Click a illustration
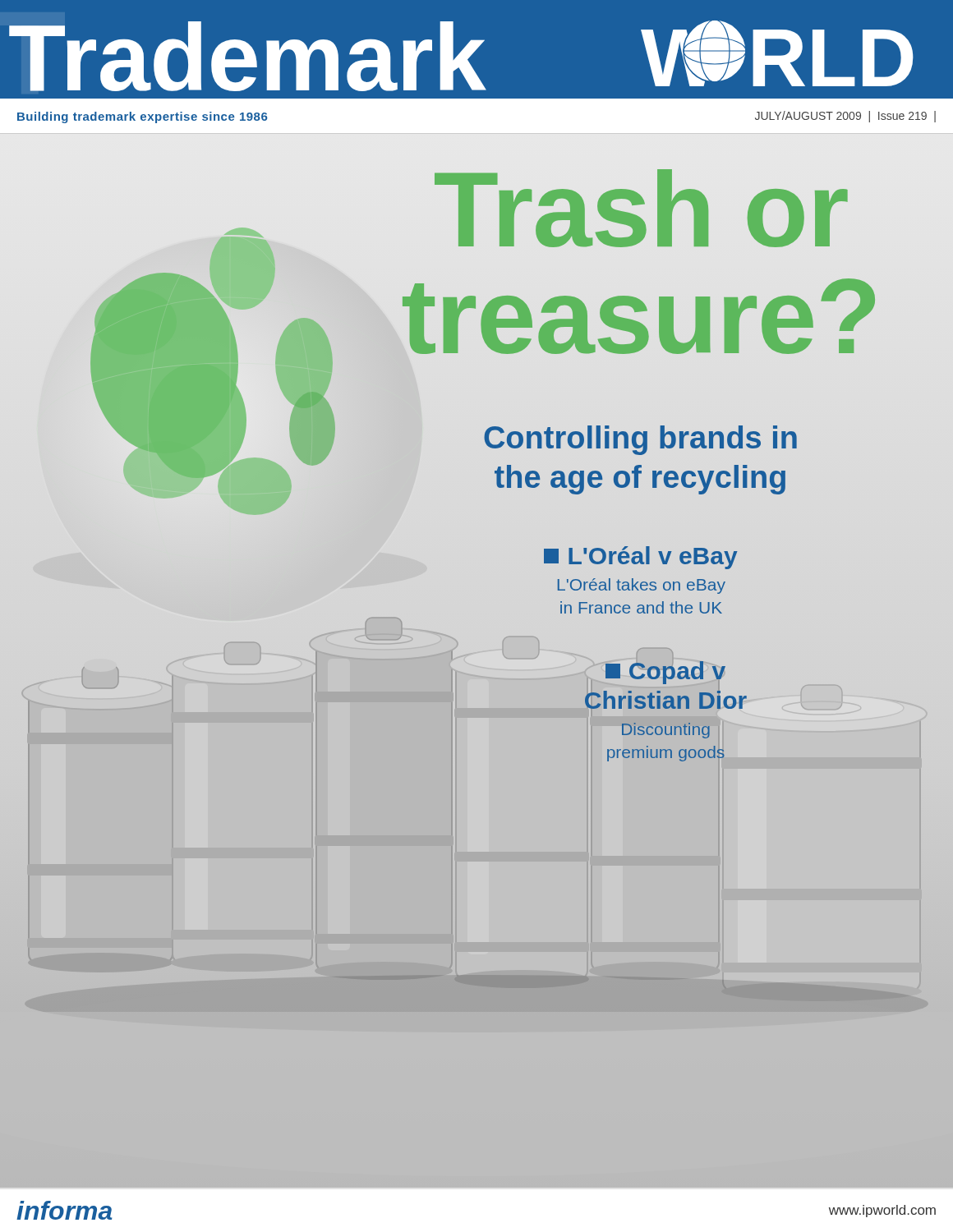The width and height of the screenshot is (953, 1232). pyautogui.click(x=476, y=661)
